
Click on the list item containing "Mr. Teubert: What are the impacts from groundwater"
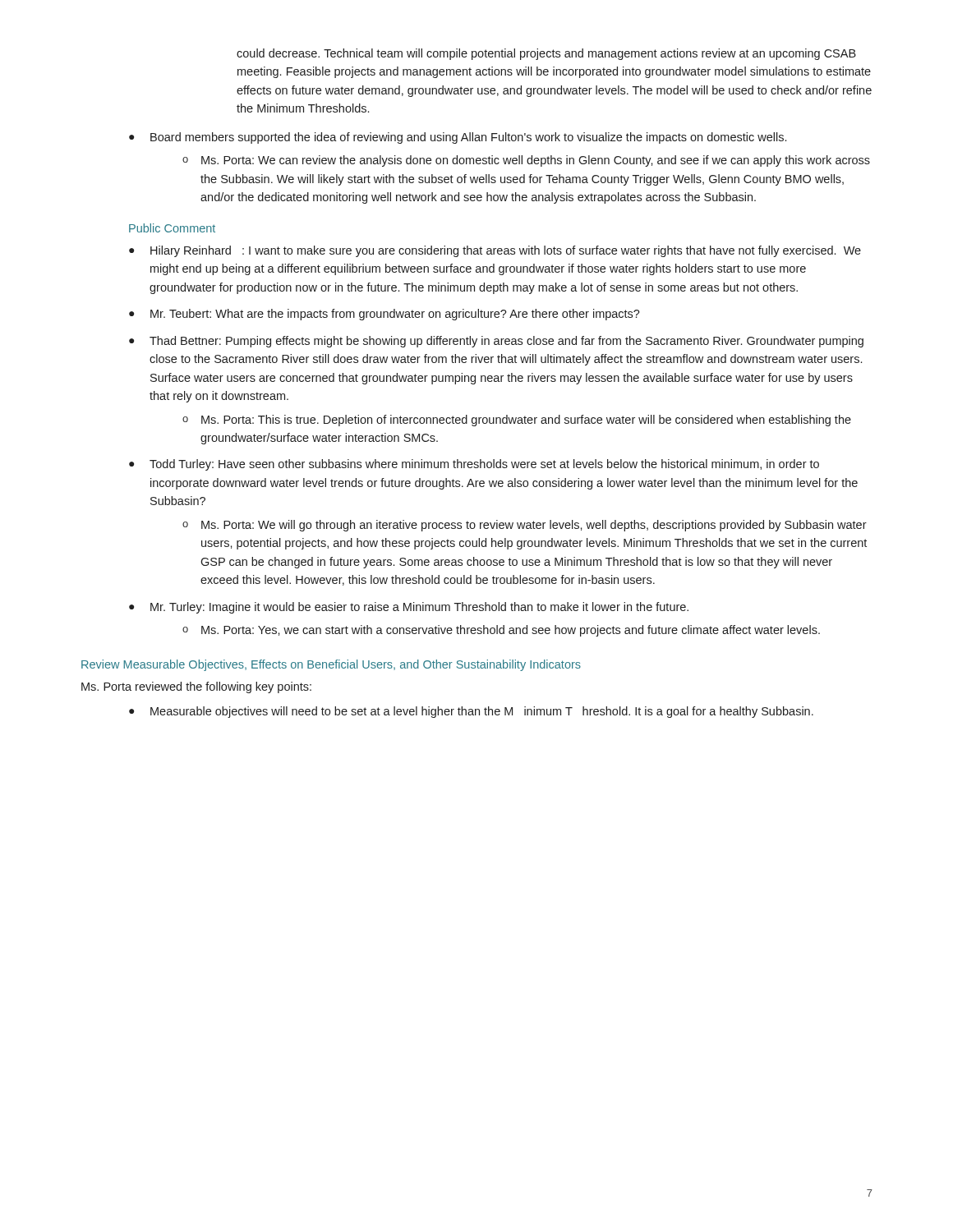[395, 314]
